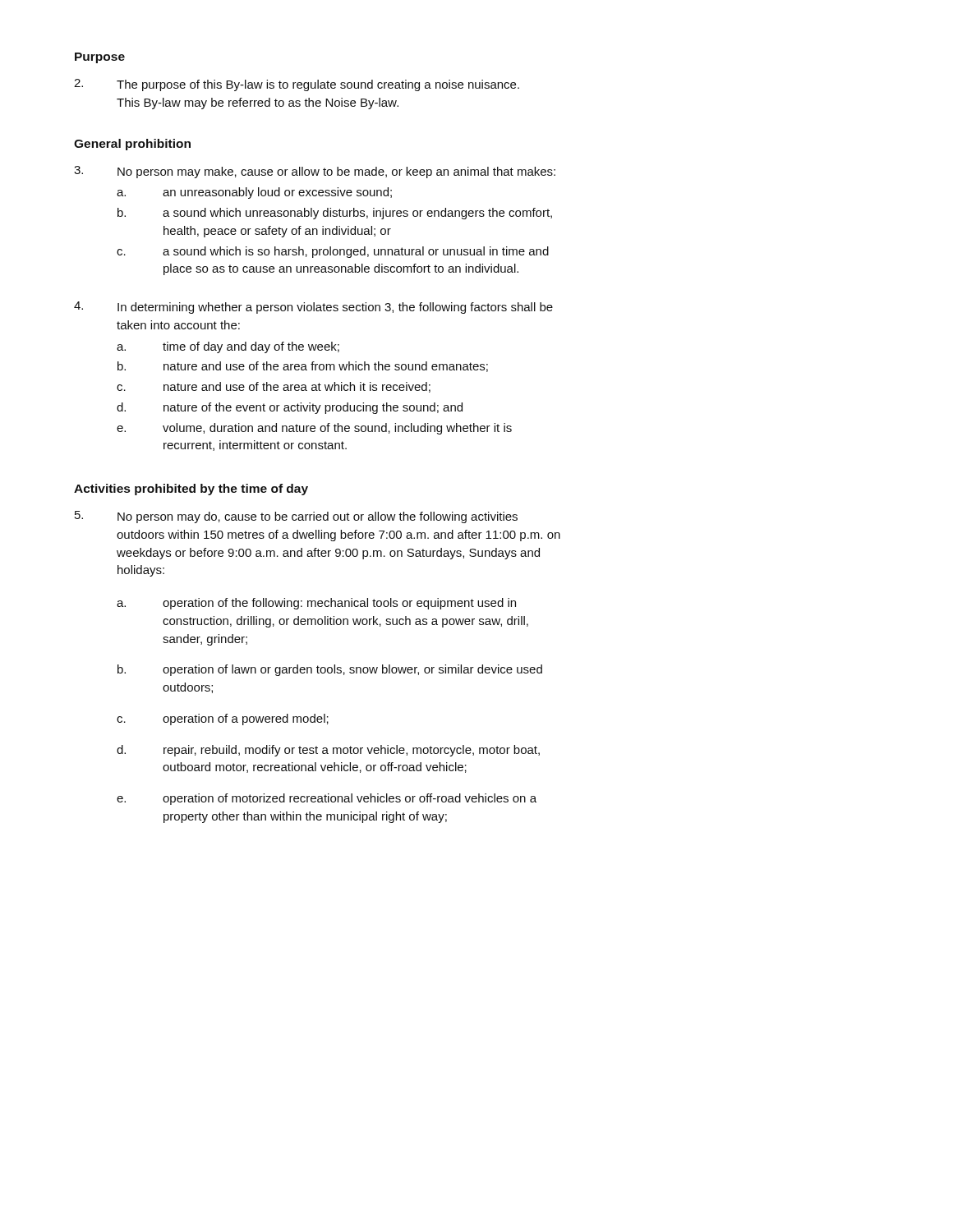Locate the block of text that opens with "5. No person may"
Viewport: 953px width, 1232px height.
click(x=476, y=673)
